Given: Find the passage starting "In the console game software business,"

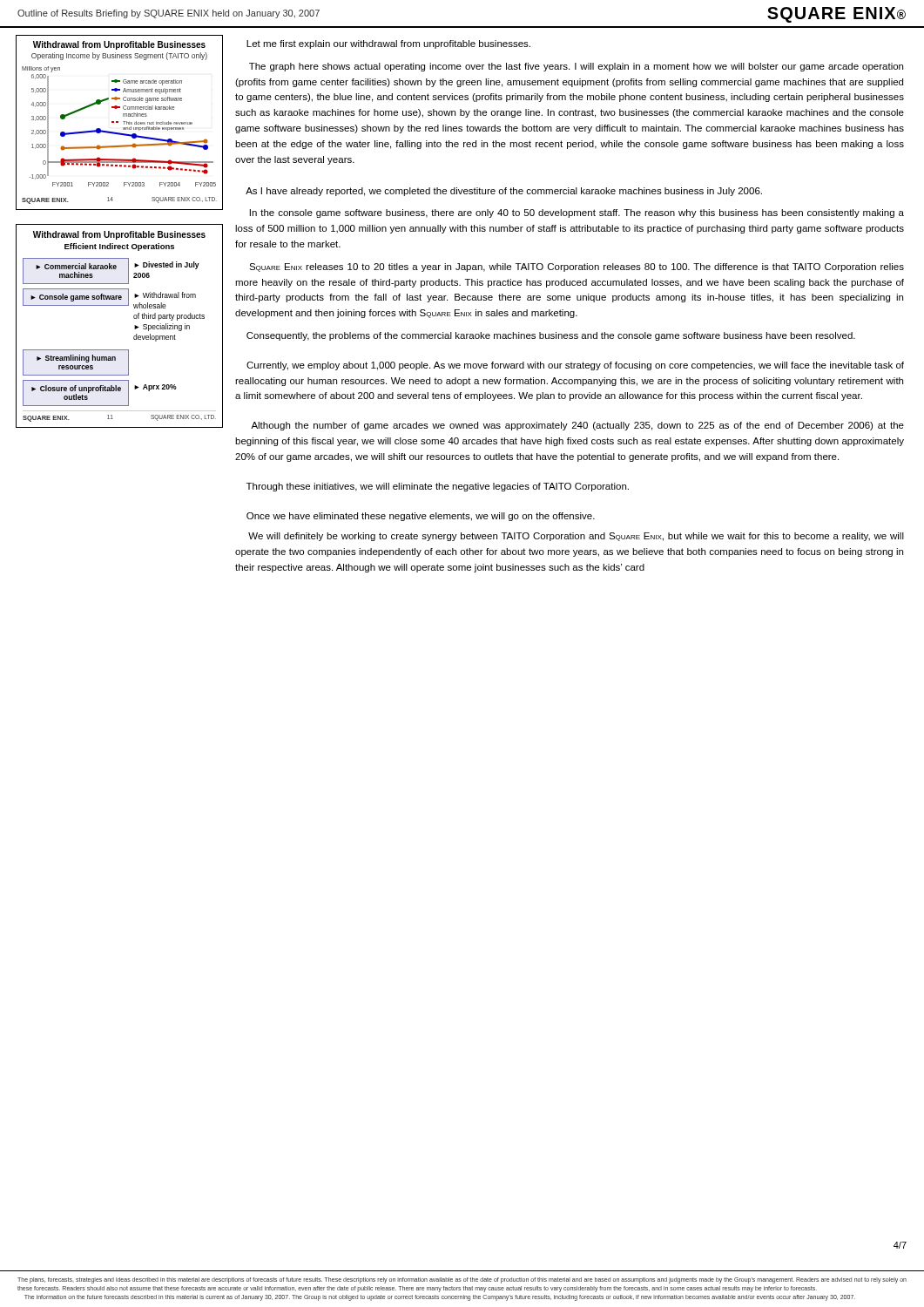Looking at the screenshot, I should click(x=570, y=228).
